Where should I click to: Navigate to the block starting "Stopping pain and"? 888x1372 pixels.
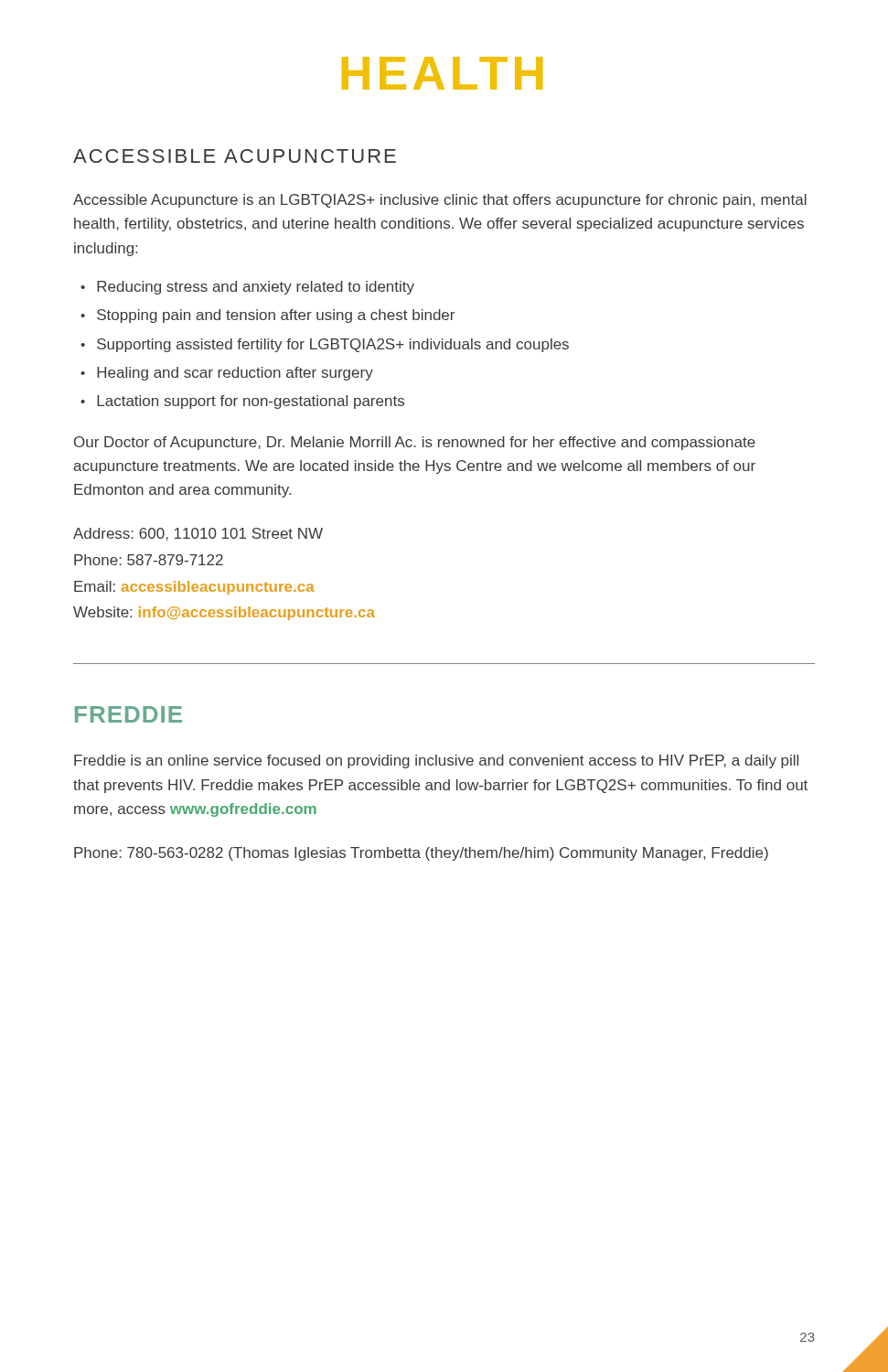click(456, 316)
